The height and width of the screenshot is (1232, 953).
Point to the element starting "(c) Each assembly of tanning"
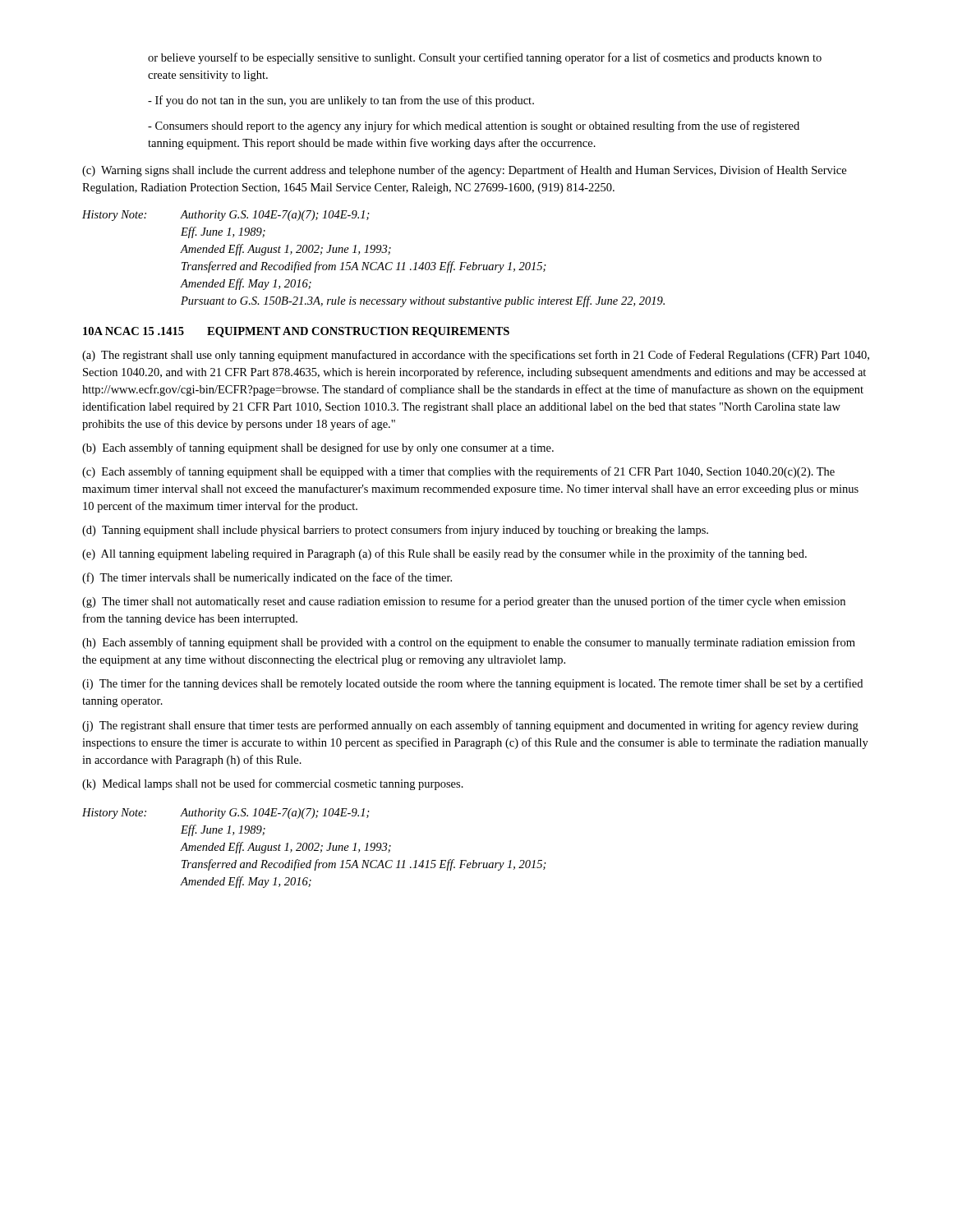coord(470,489)
